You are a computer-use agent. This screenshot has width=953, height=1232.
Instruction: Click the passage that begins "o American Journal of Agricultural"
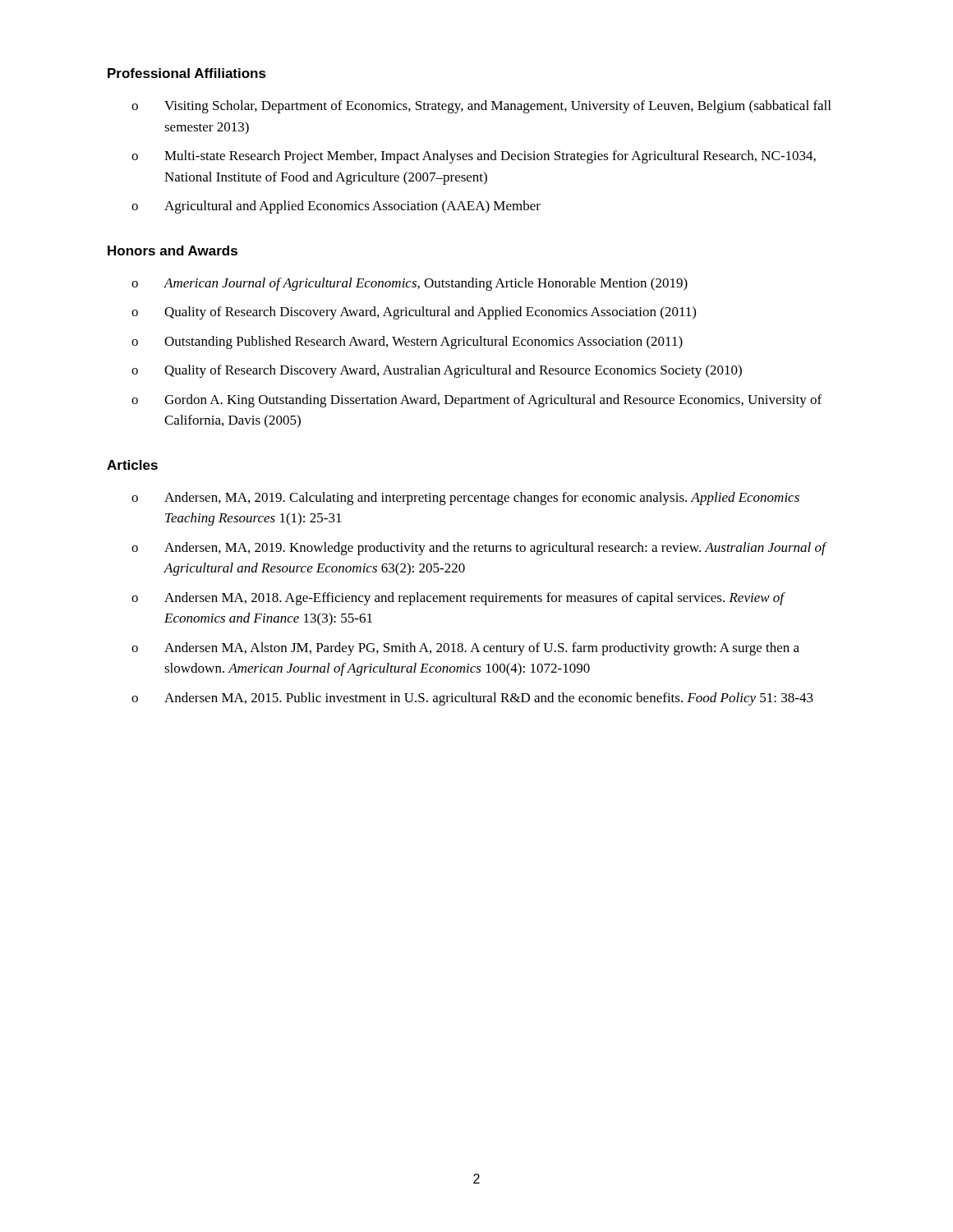click(x=489, y=283)
